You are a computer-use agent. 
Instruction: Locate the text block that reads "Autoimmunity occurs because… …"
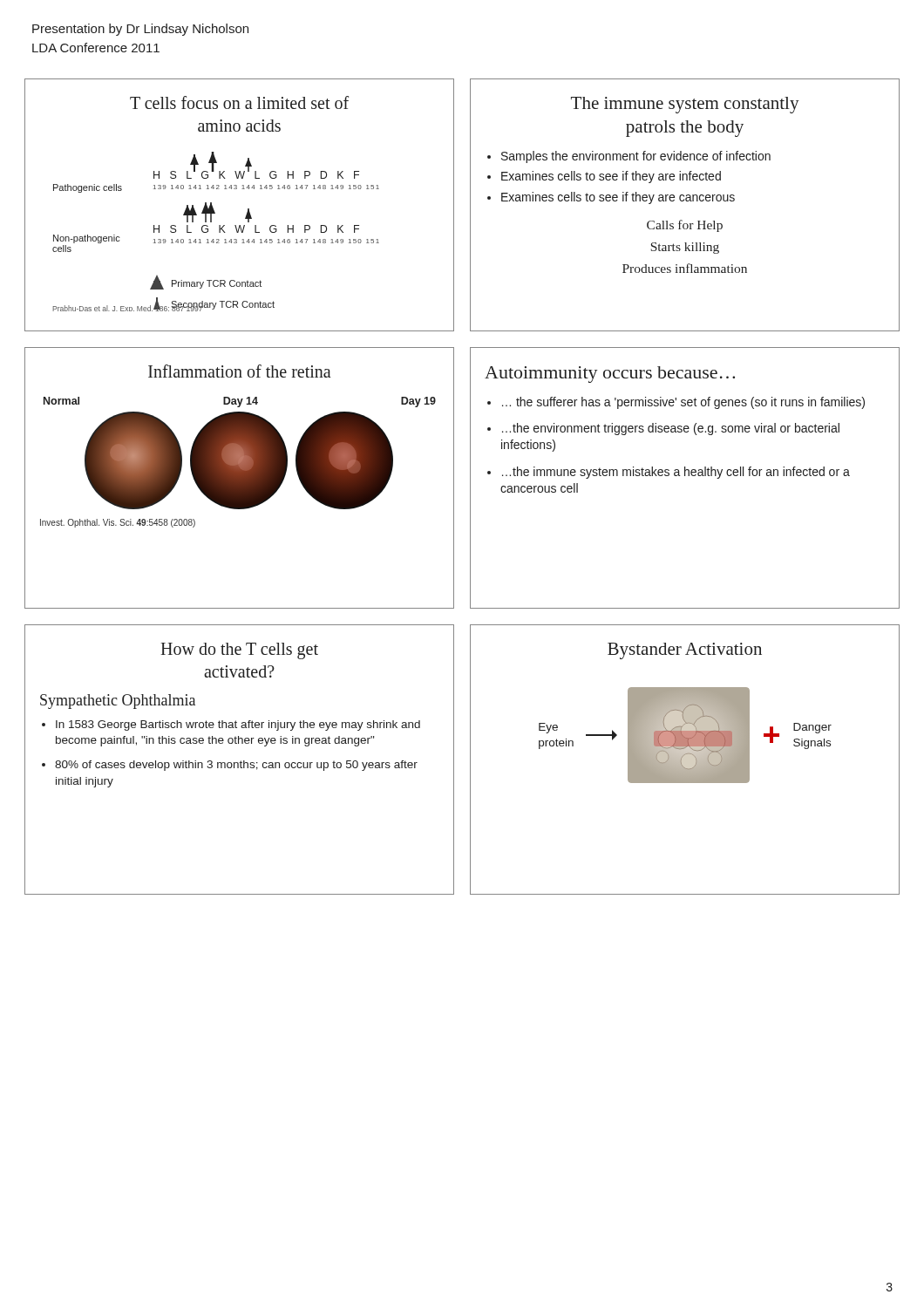click(685, 429)
